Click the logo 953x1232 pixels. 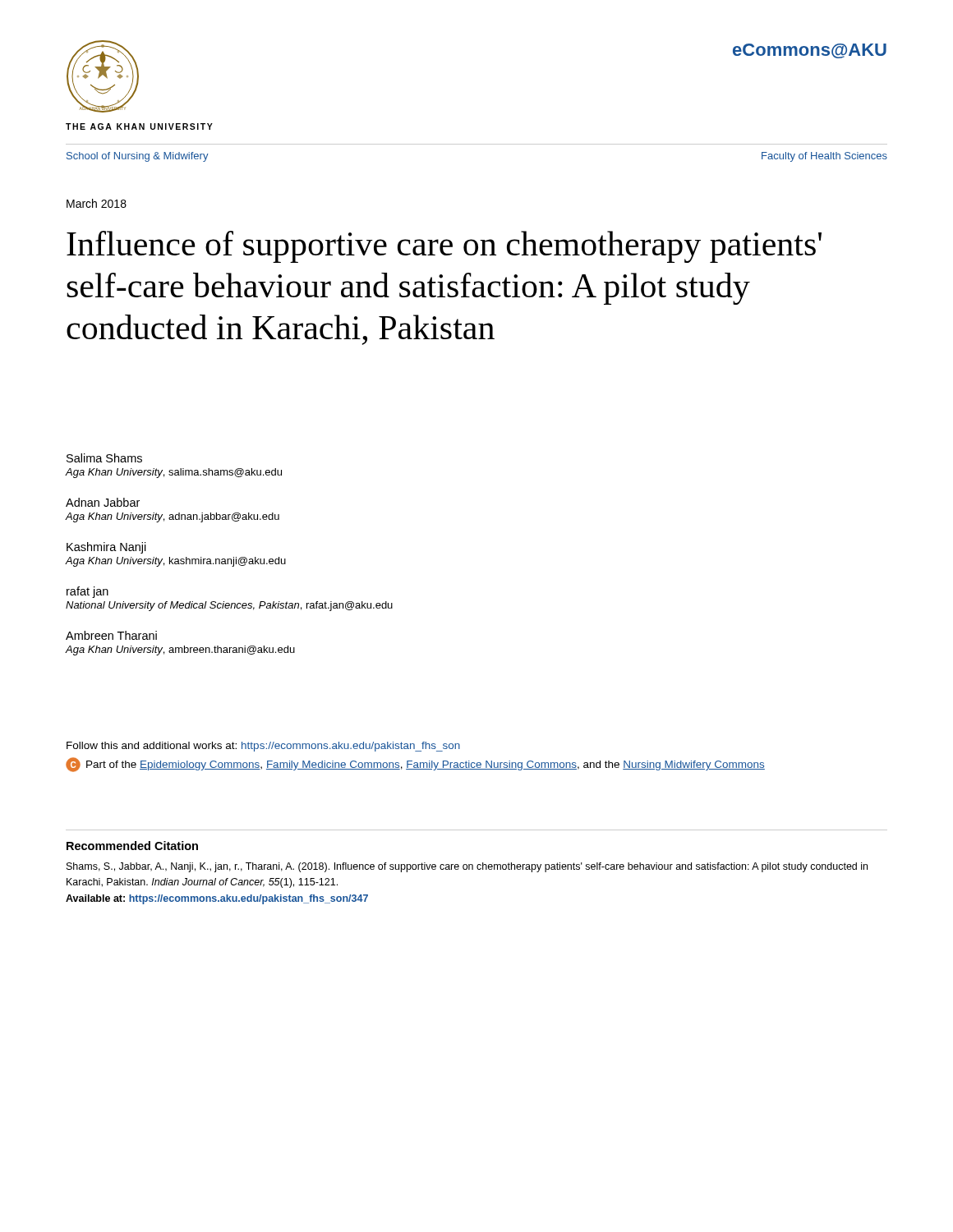tap(103, 78)
